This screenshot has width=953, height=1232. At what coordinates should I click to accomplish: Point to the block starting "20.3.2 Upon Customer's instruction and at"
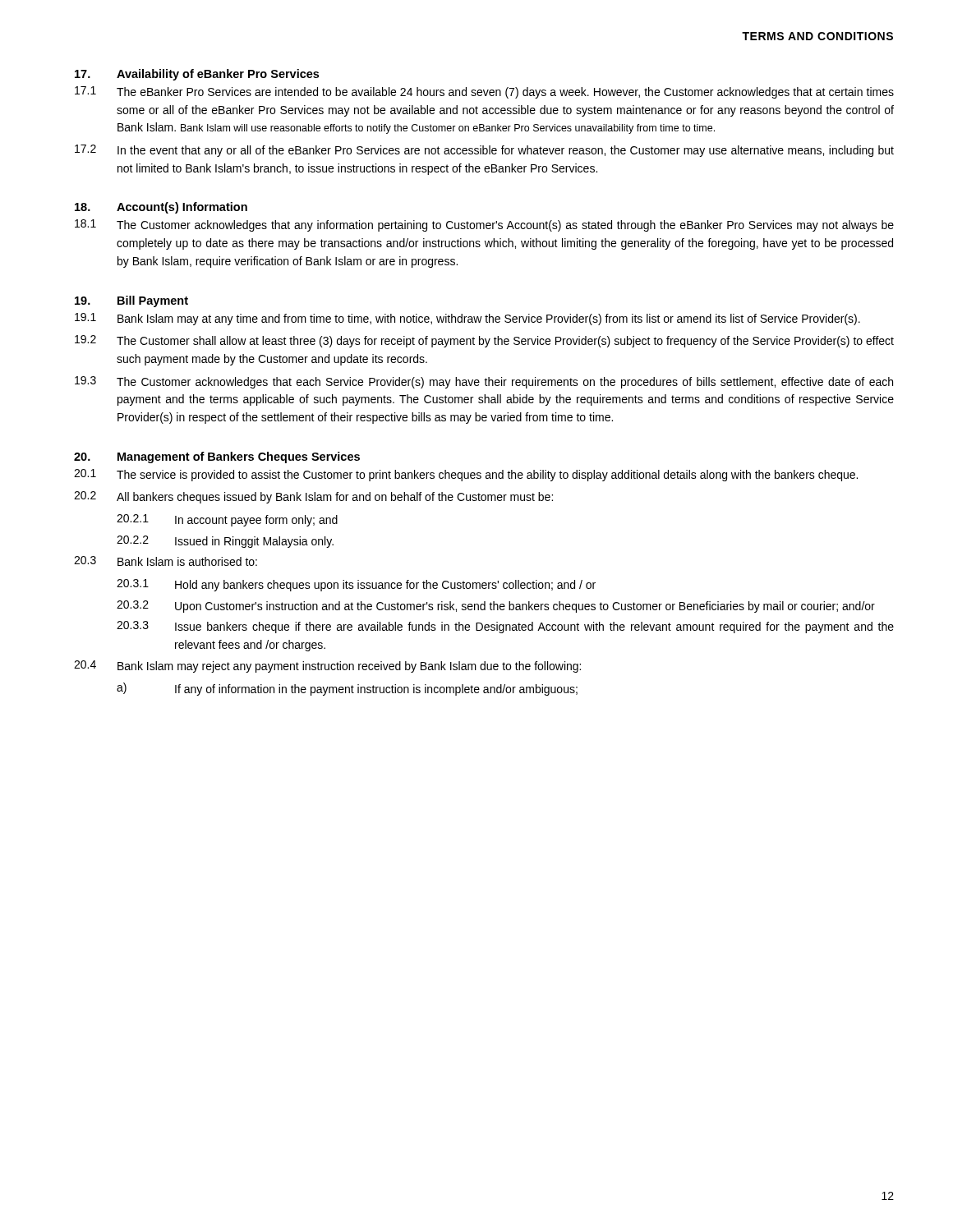coord(505,607)
